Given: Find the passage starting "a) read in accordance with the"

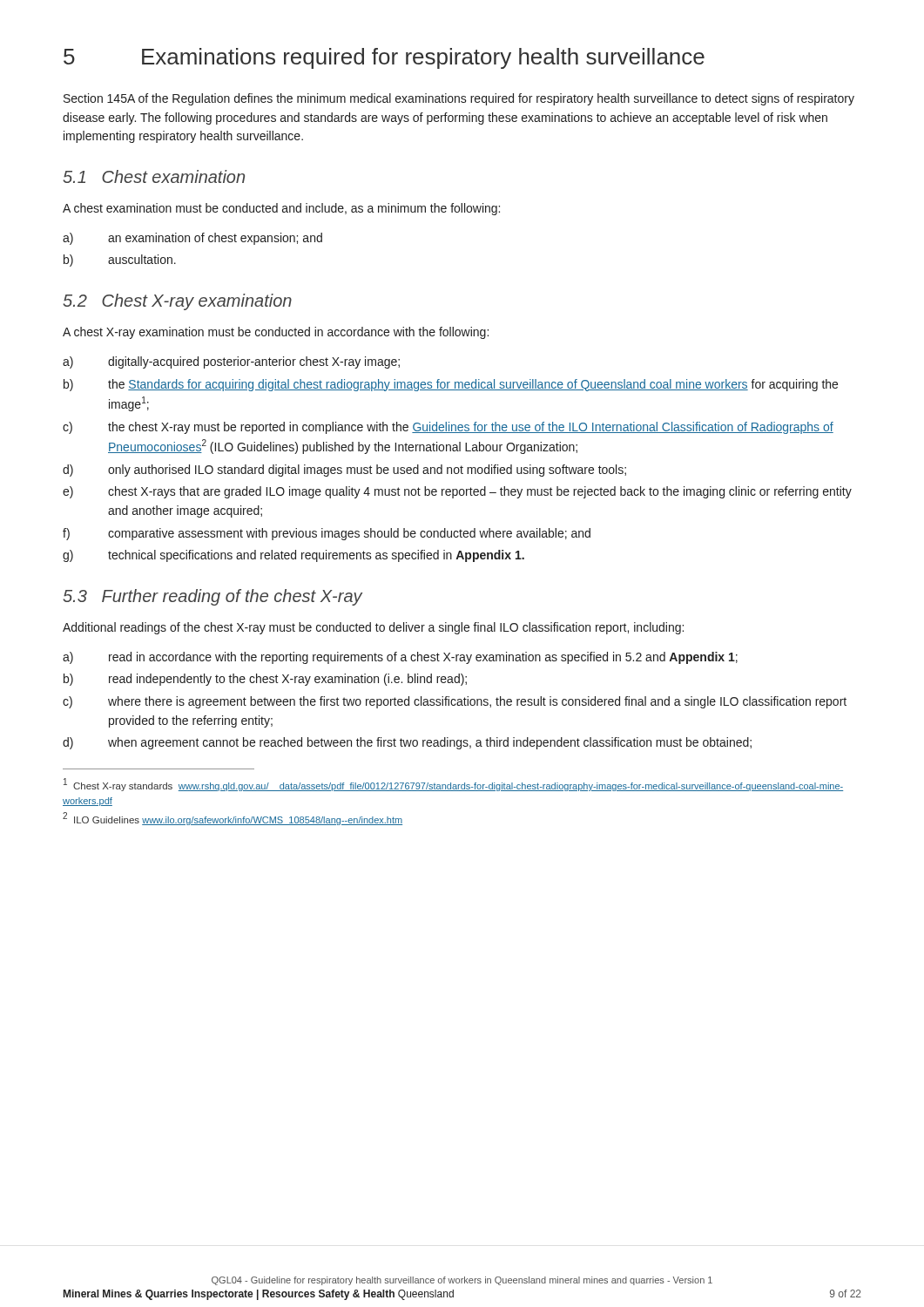Looking at the screenshot, I should [462, 657].
